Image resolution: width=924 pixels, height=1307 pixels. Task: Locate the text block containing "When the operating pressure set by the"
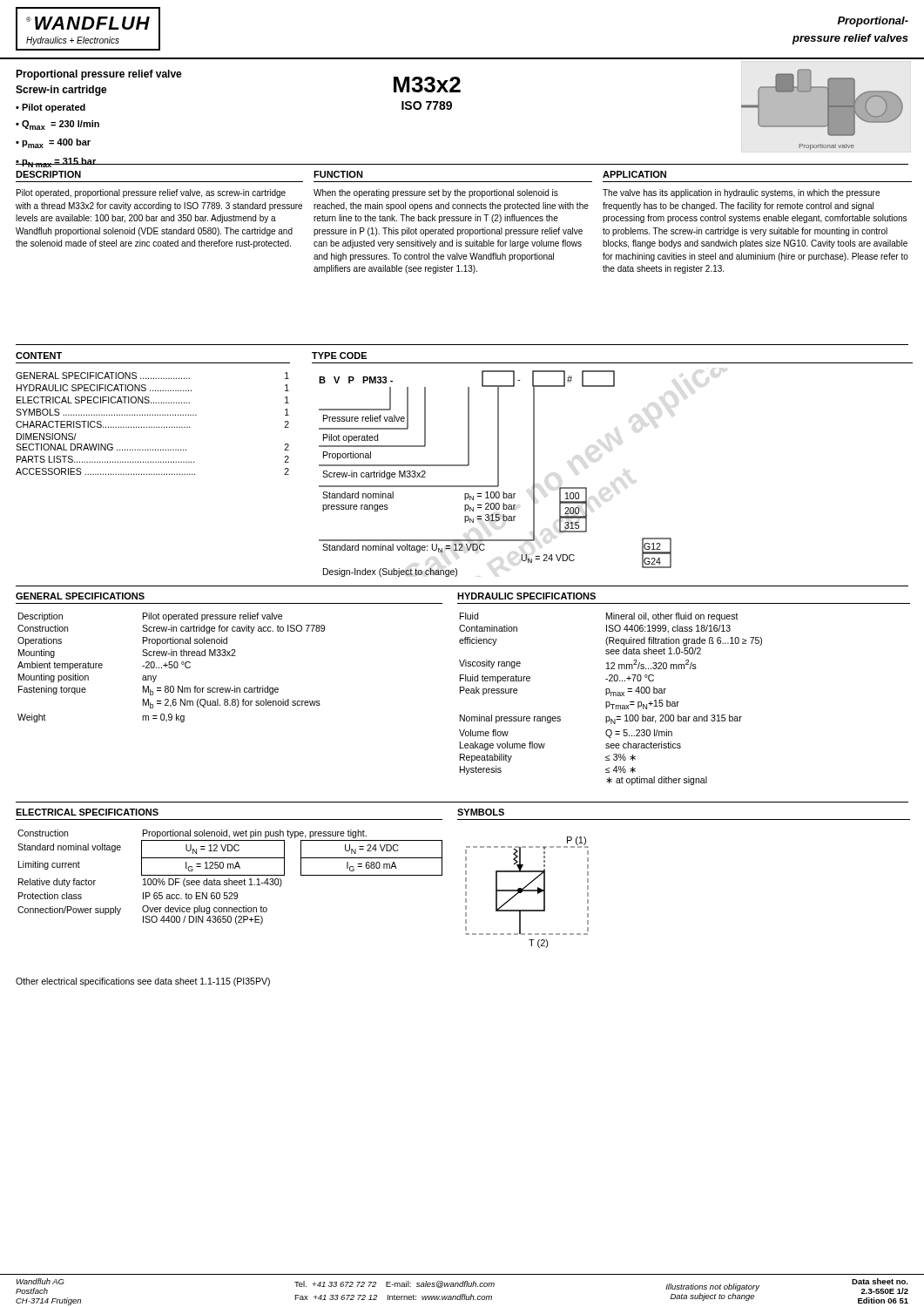click(451, 231)
